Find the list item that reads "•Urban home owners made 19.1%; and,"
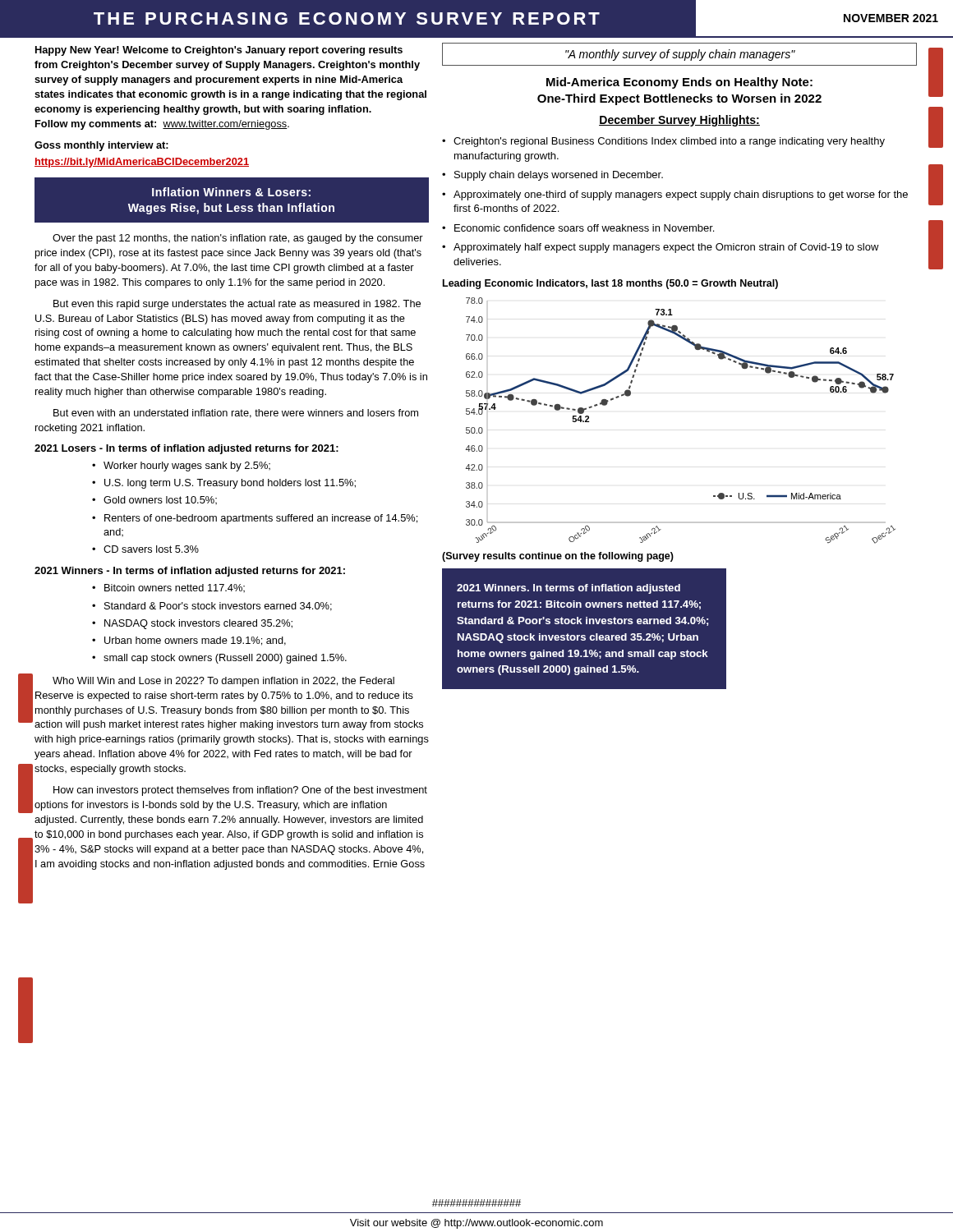The height and width of the screenshot is (1232, 953). [x=189, y=640]
